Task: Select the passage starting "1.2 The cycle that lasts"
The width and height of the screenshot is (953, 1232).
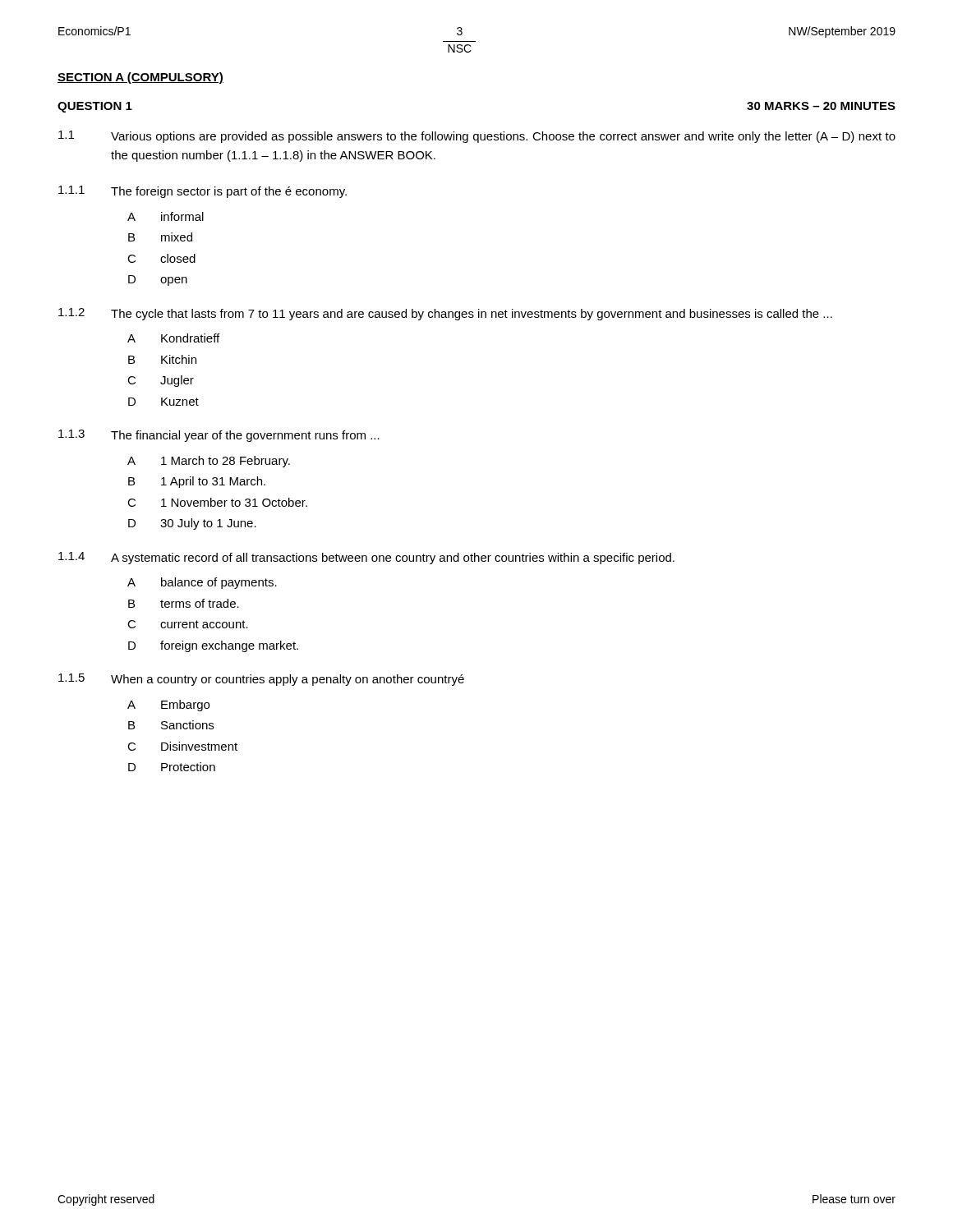Action: point(445,314)
